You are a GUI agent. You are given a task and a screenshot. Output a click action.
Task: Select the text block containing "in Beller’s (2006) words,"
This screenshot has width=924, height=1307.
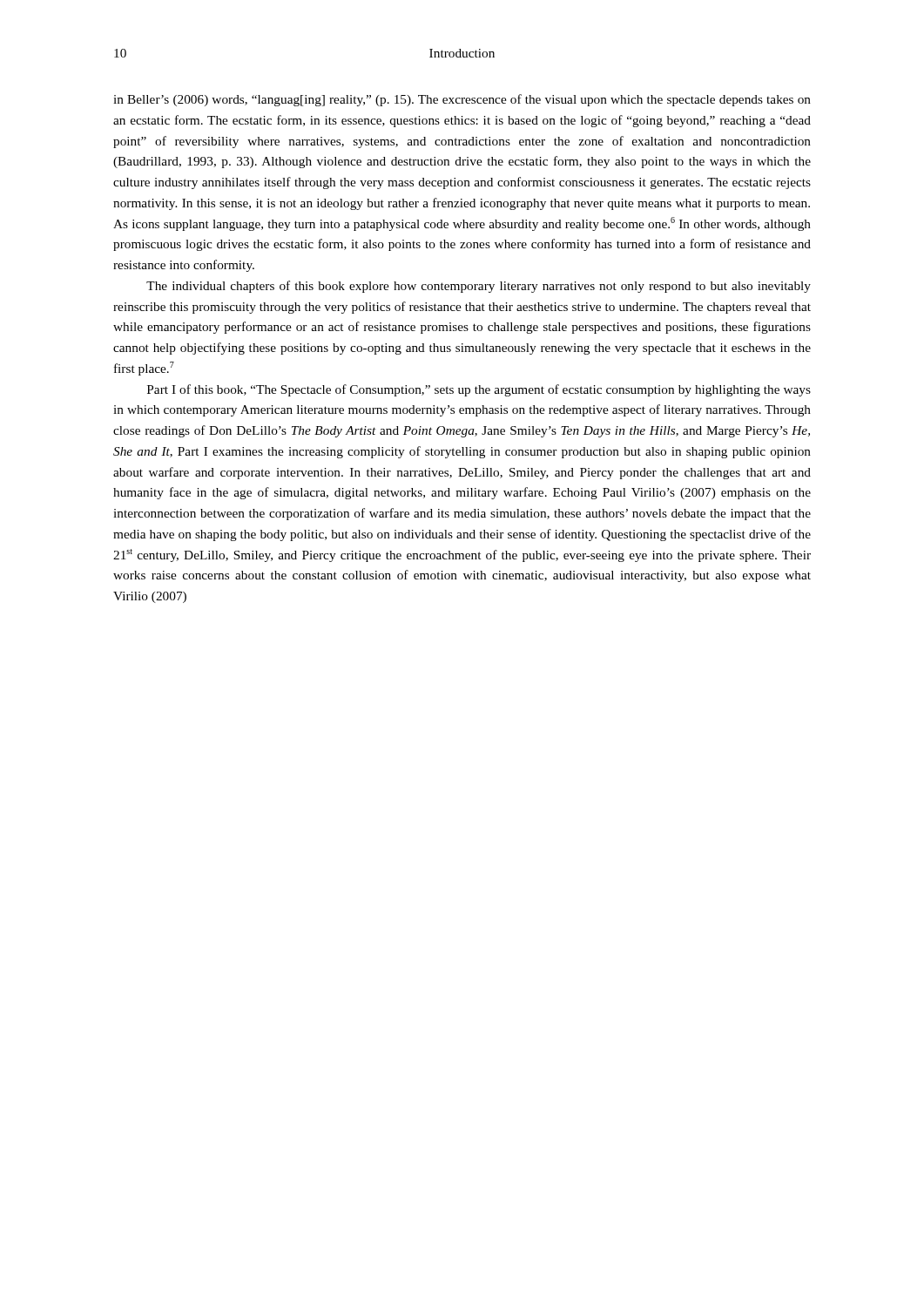point(462,182)
